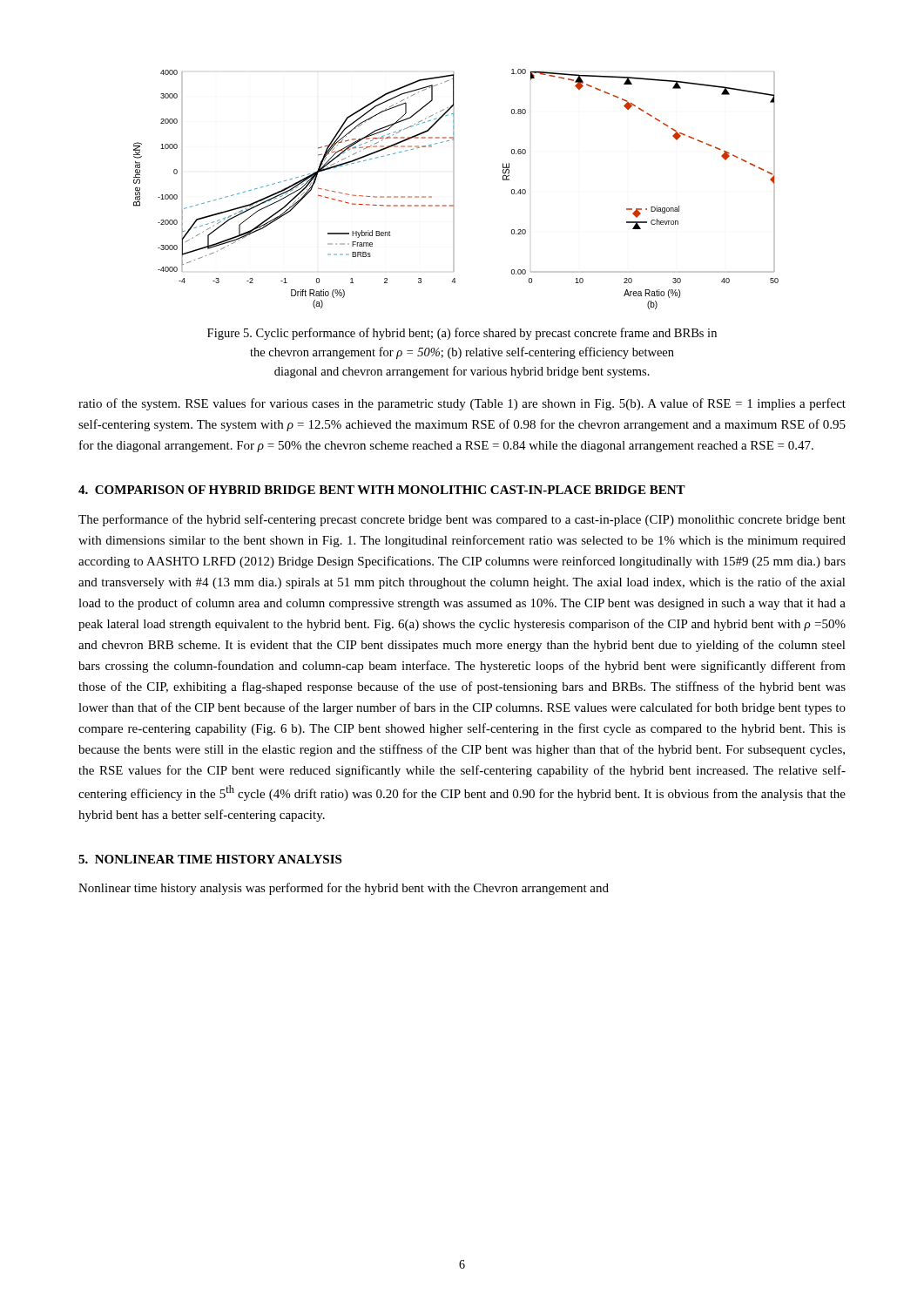Click on the line chart
Image resolution: width=924 pixels, height=1307 pixels.
coord(645,189)
